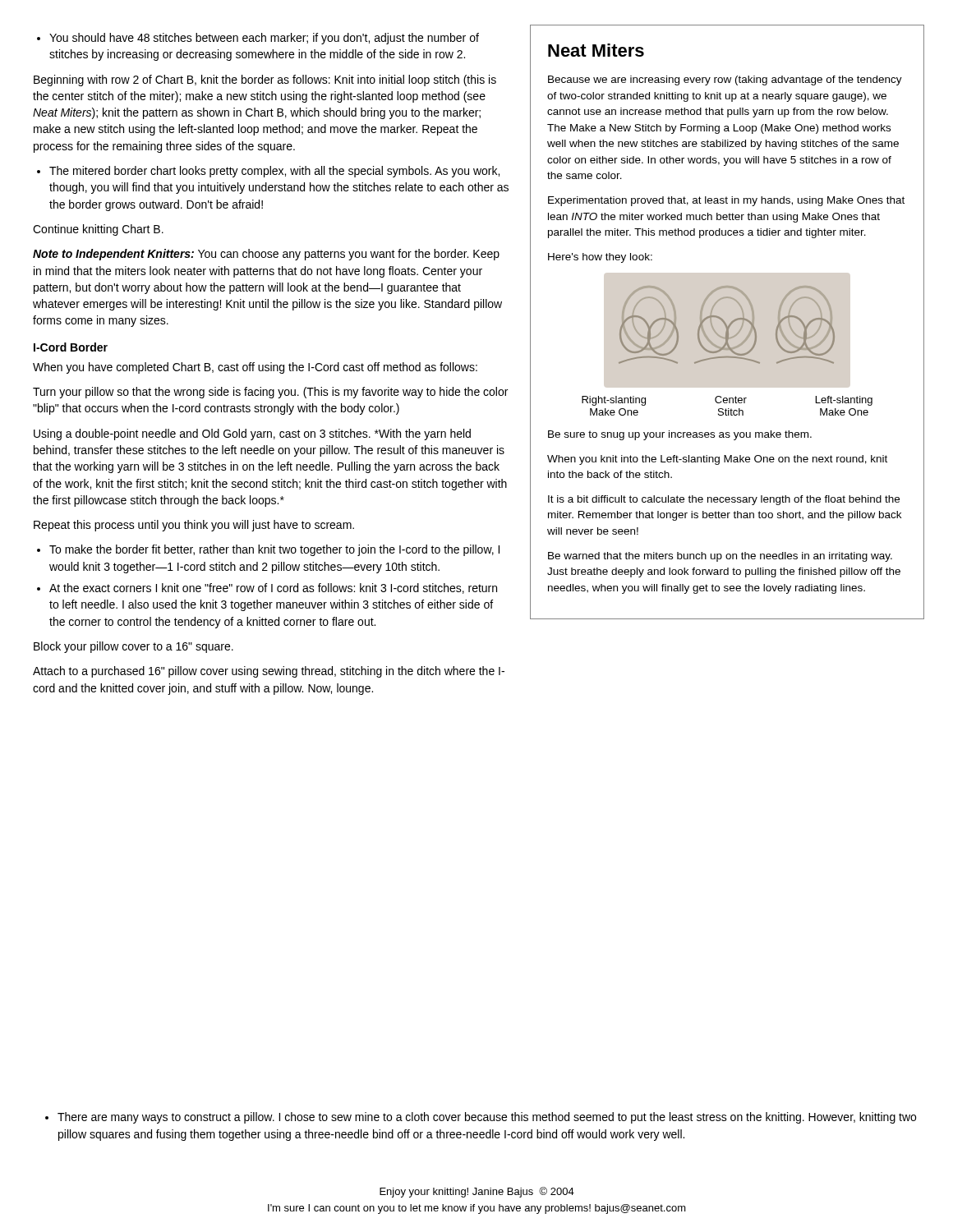
Task: Point to the block starting "Using a double-point needle and Old Gold"
Action: 271,467
